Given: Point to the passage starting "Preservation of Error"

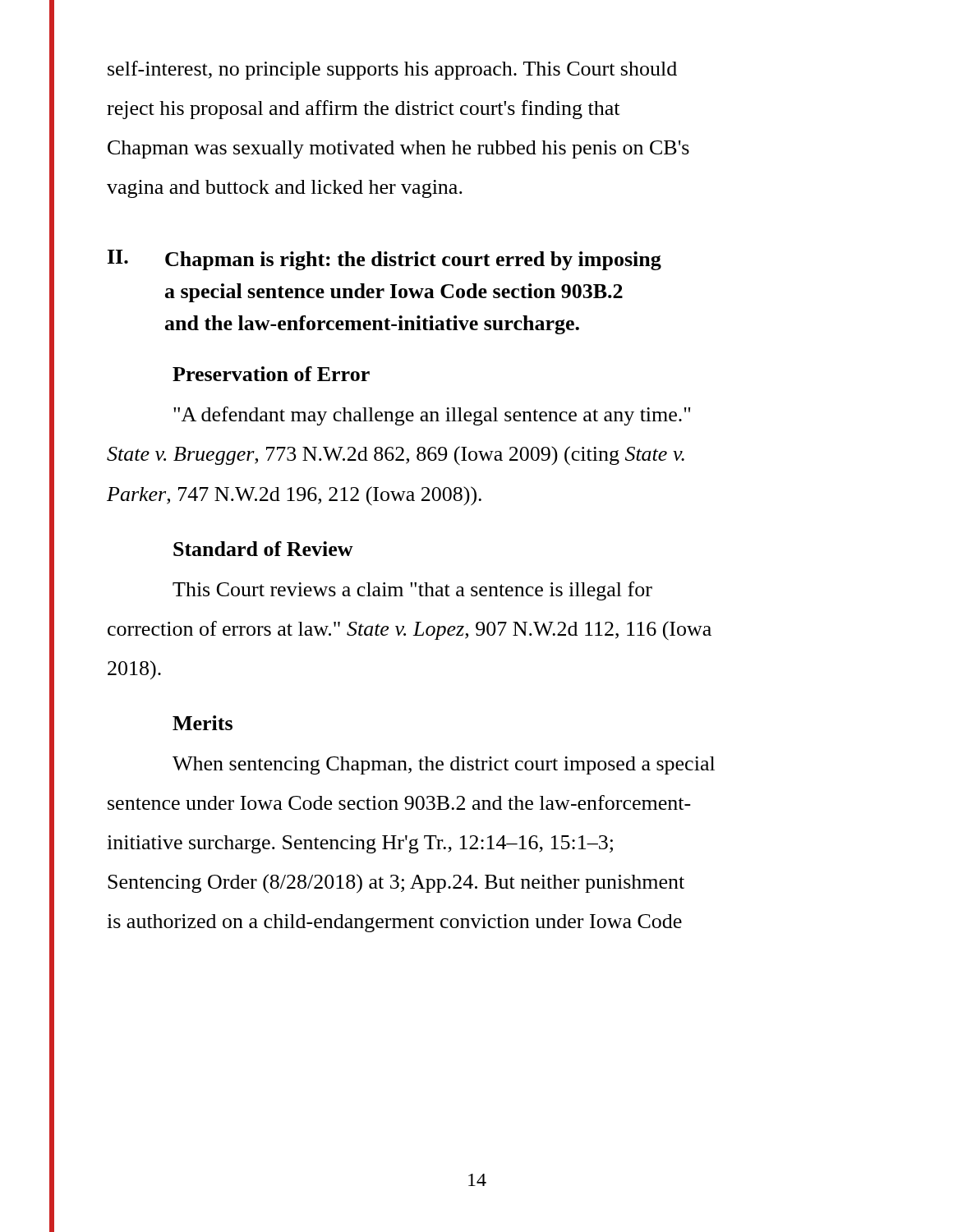Looking at the screenshot, I should coord(271,374).
